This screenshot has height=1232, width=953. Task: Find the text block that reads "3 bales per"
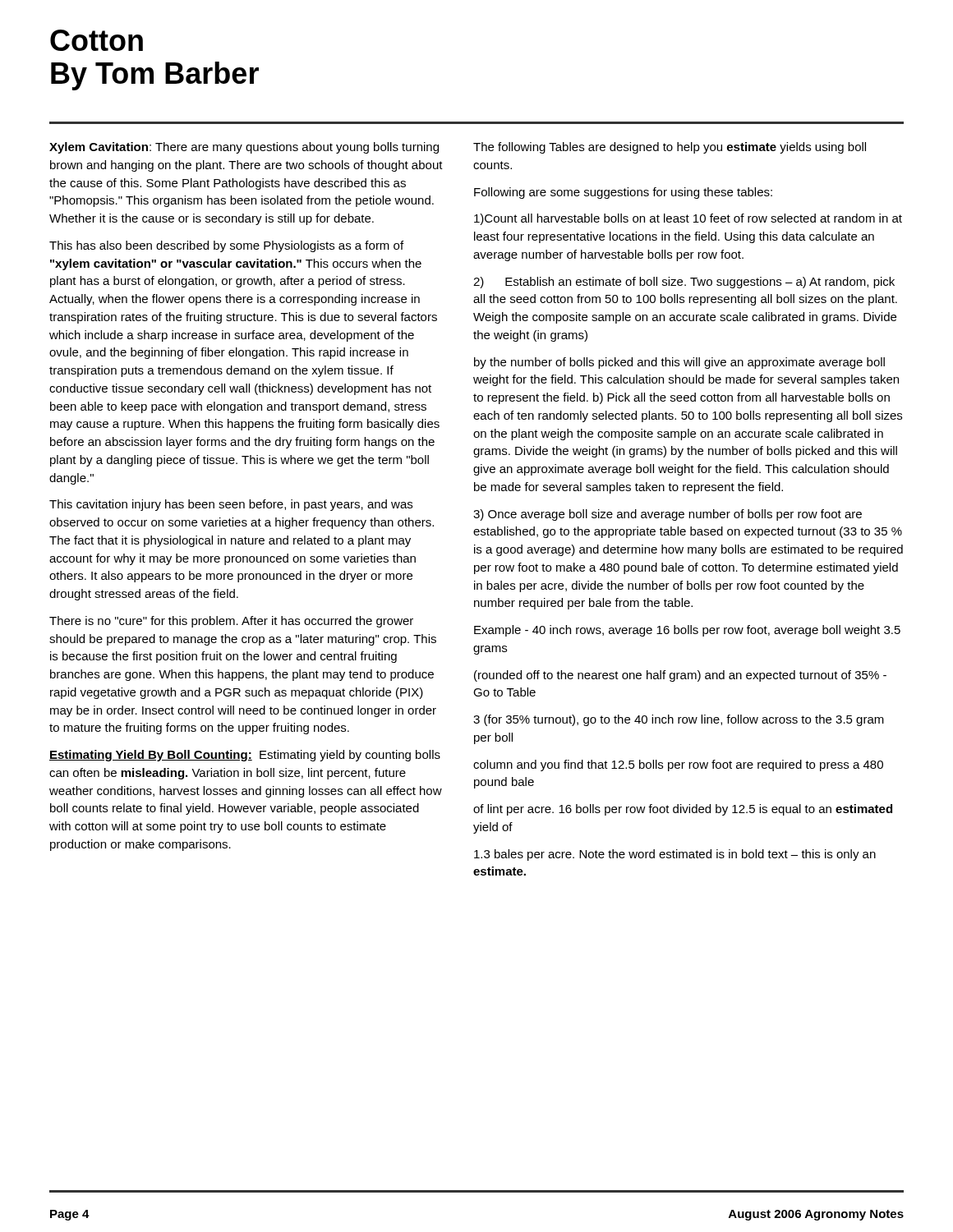pyautogui.click(x=688, y=863)
